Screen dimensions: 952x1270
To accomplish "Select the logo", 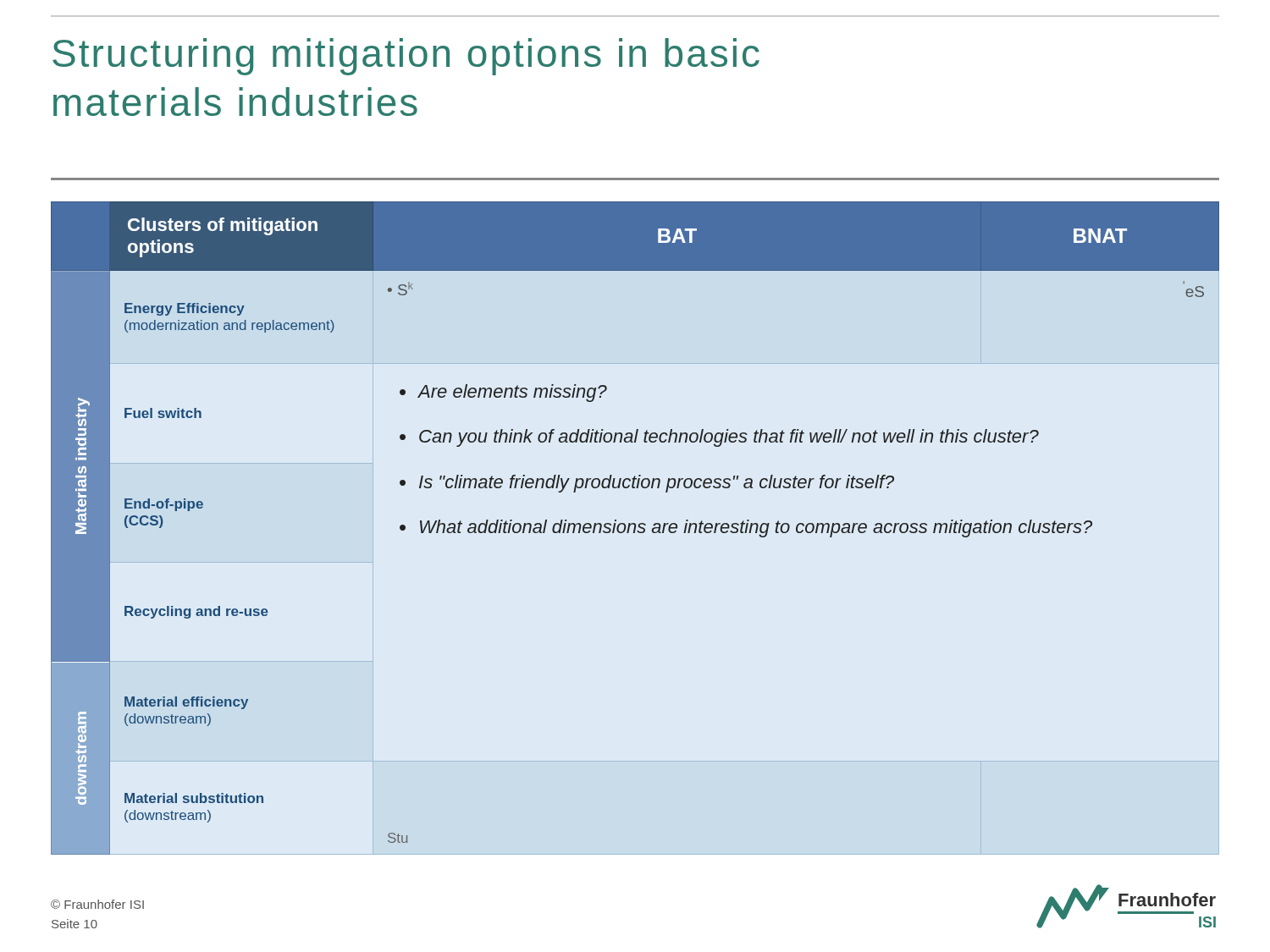I will pos(1126,911).
